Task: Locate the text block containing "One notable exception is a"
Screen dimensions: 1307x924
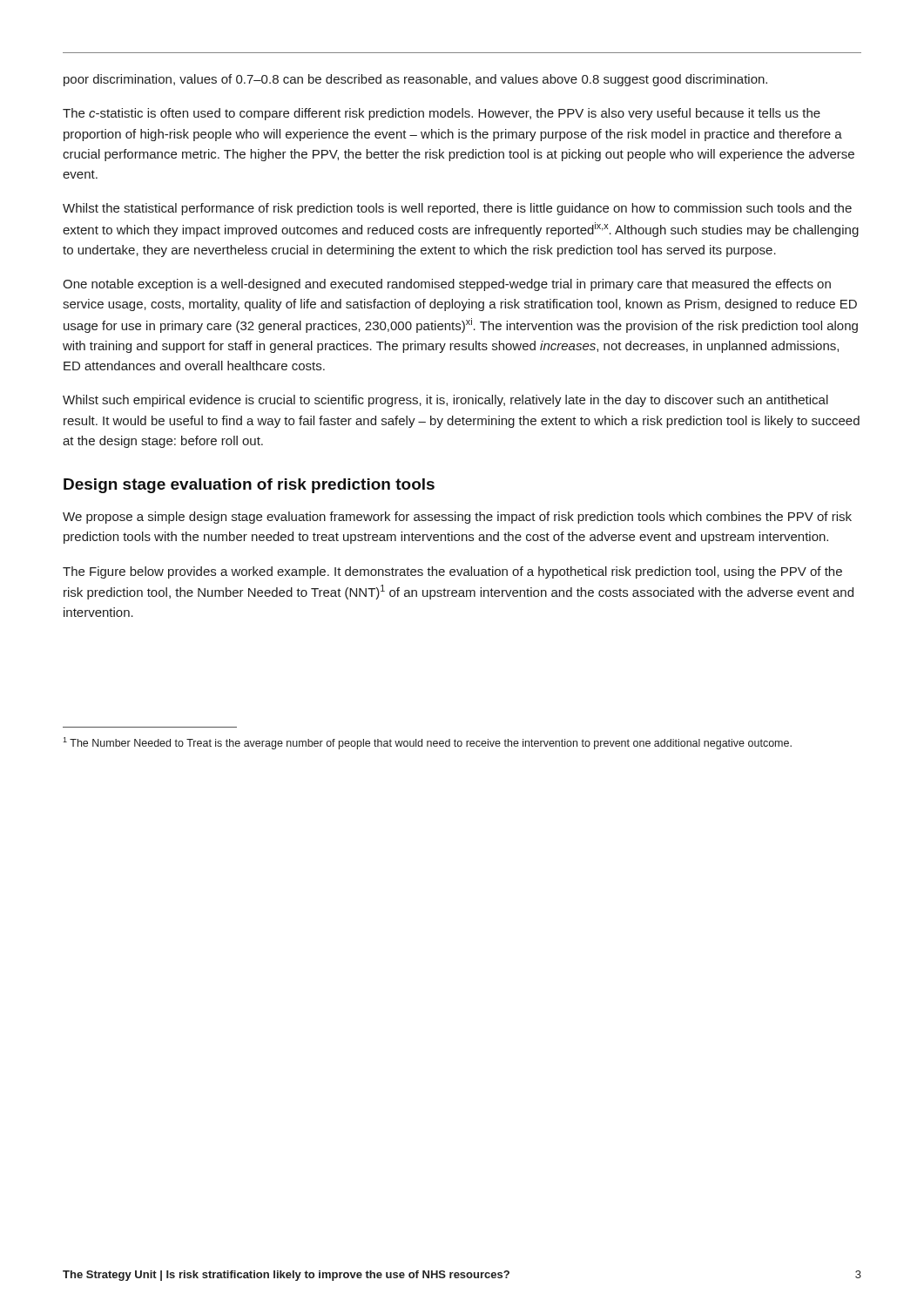Action: (462, 325)
